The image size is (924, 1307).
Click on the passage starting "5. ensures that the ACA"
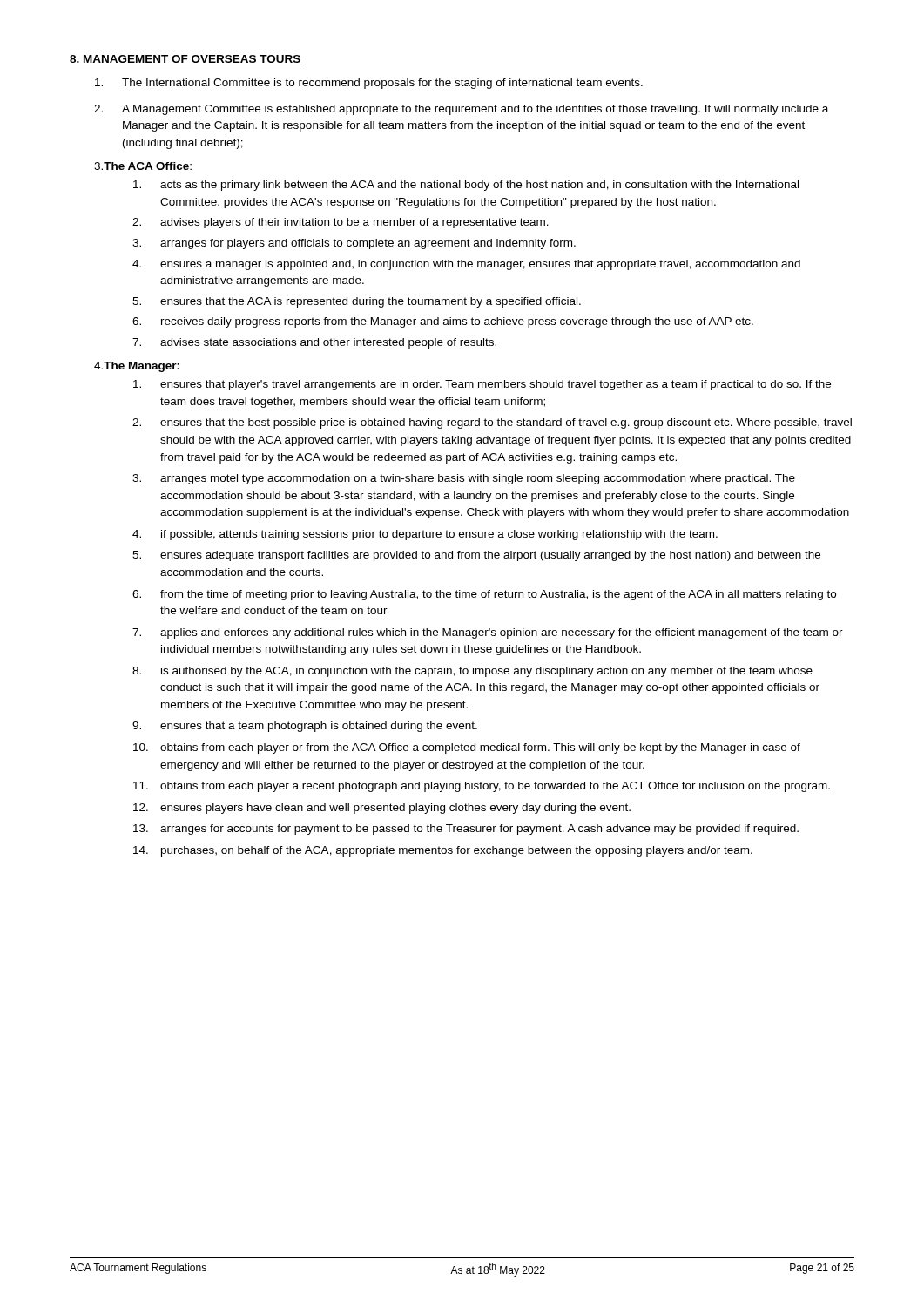(x=493, y=301)
